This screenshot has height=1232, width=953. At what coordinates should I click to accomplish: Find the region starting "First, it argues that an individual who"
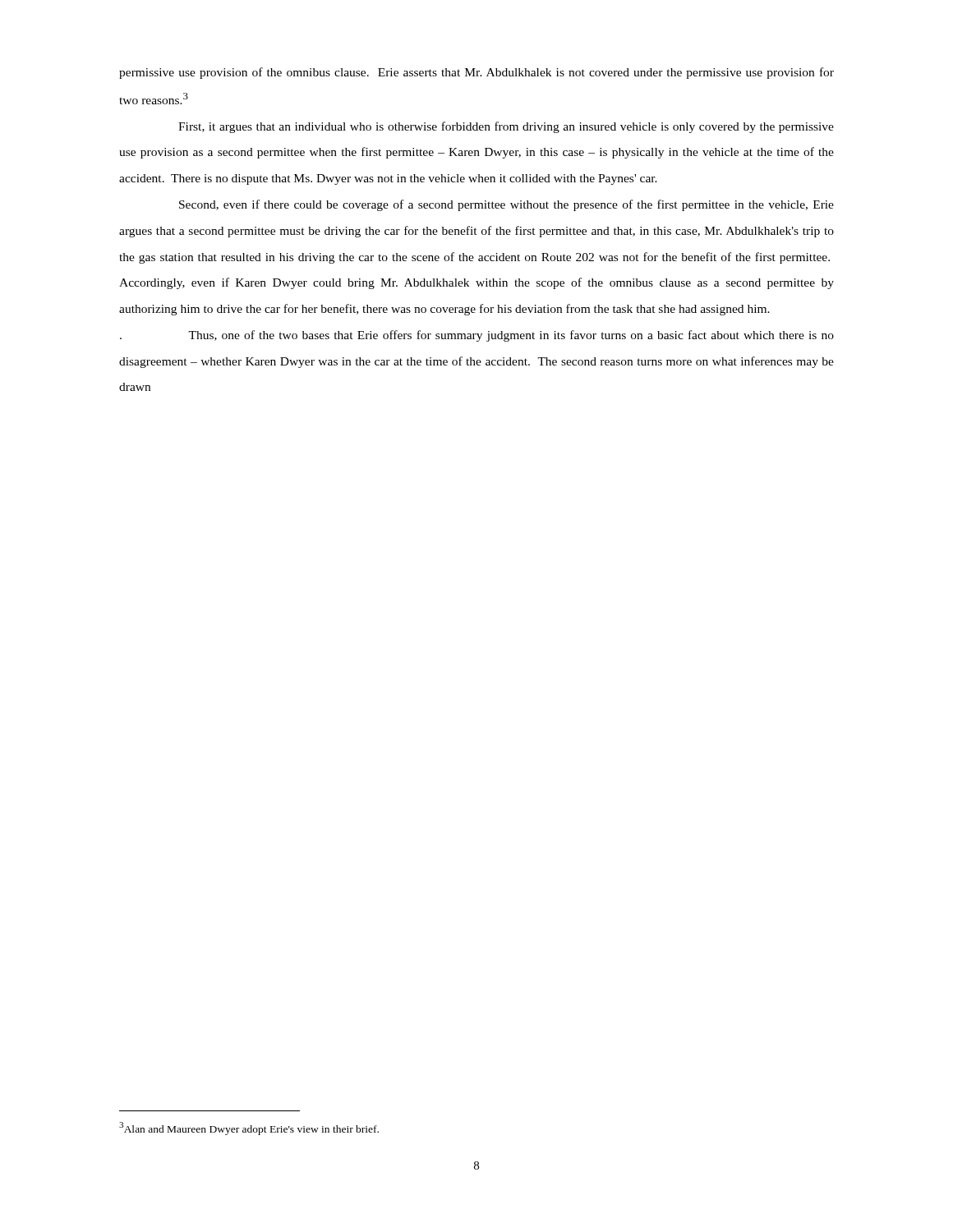(x=476, y=152)
